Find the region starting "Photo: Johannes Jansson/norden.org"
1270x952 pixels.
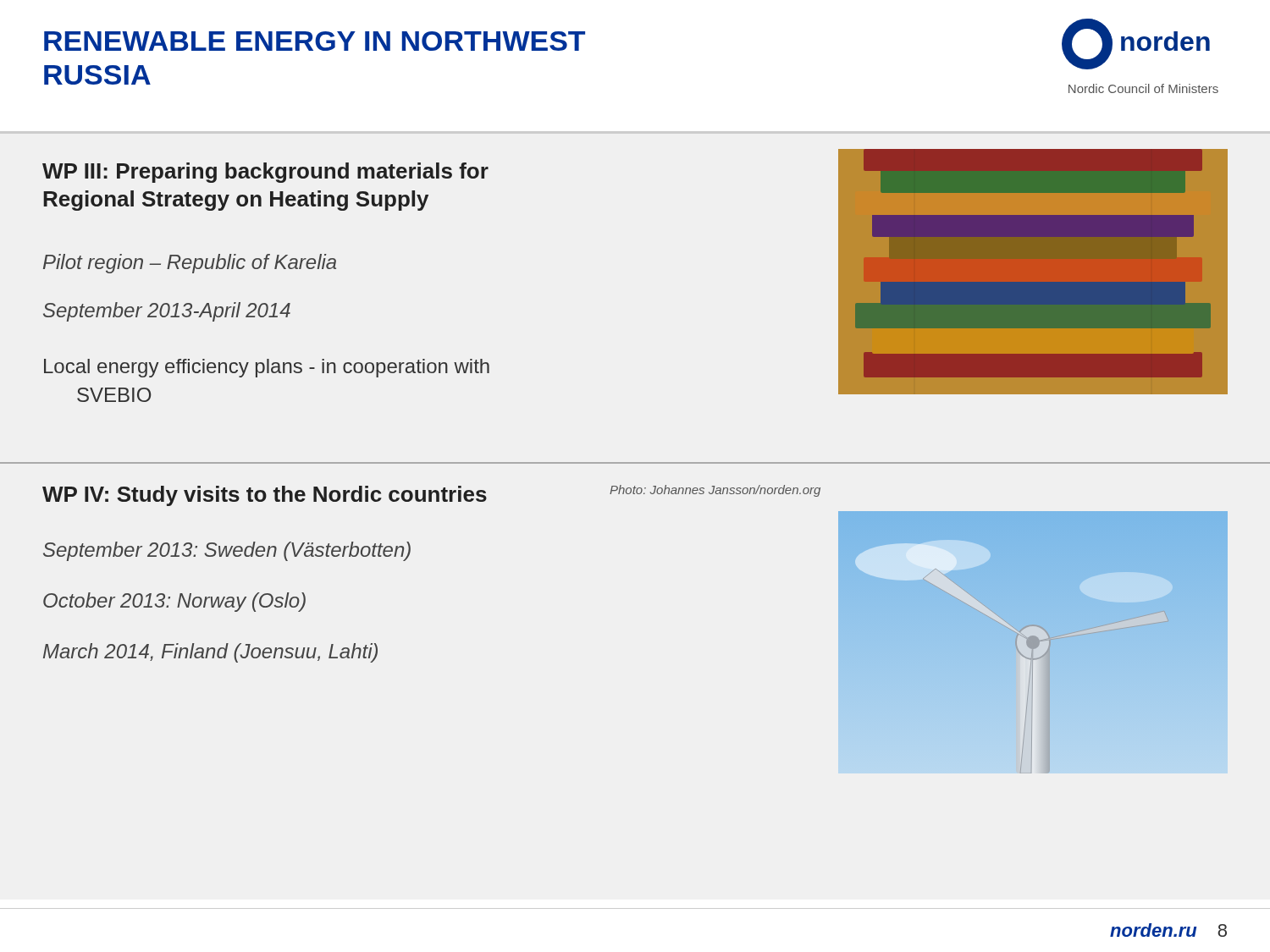click(x=715, y=490)
